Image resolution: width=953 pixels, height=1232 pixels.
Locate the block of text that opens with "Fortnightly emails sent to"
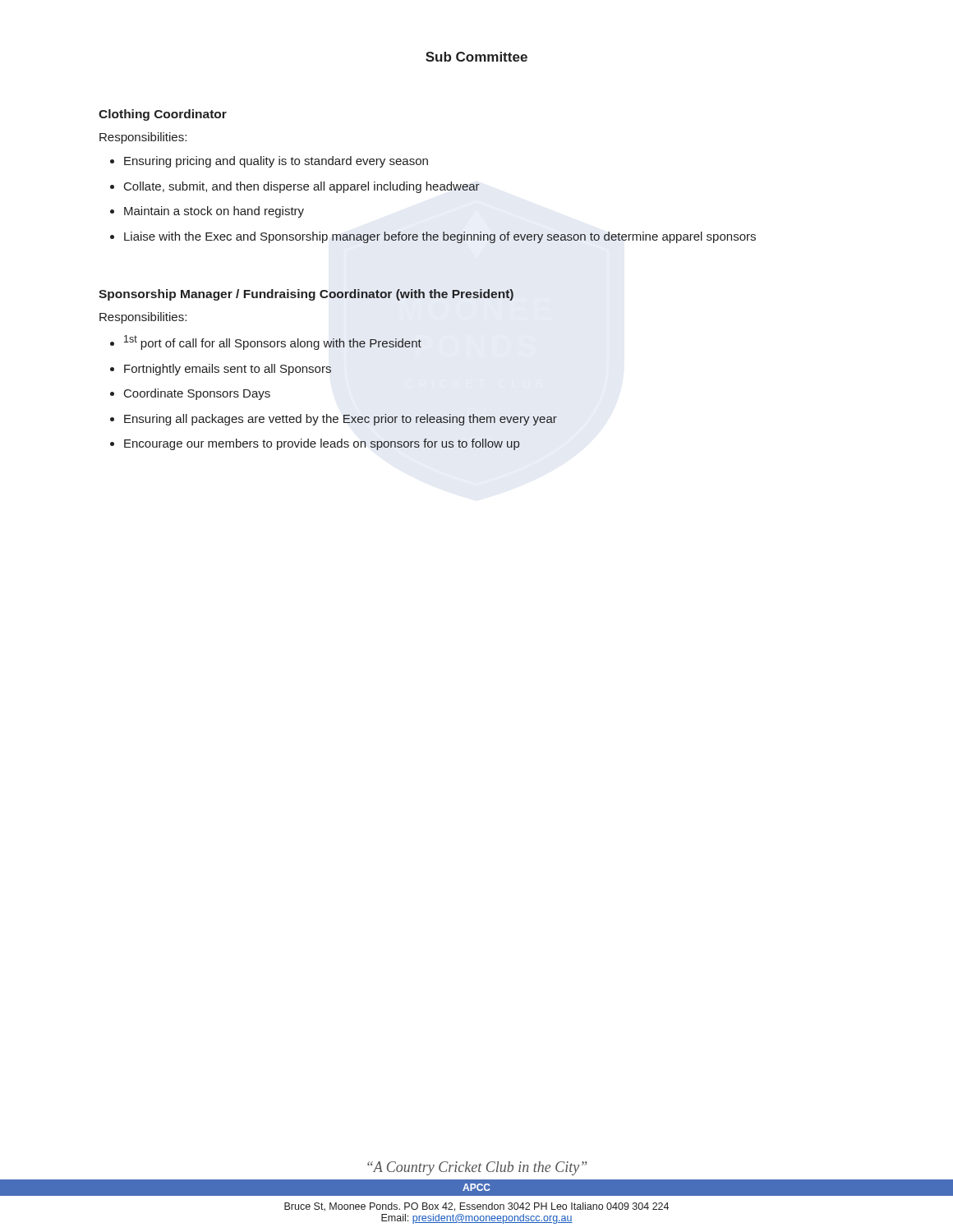click(227, 368)
